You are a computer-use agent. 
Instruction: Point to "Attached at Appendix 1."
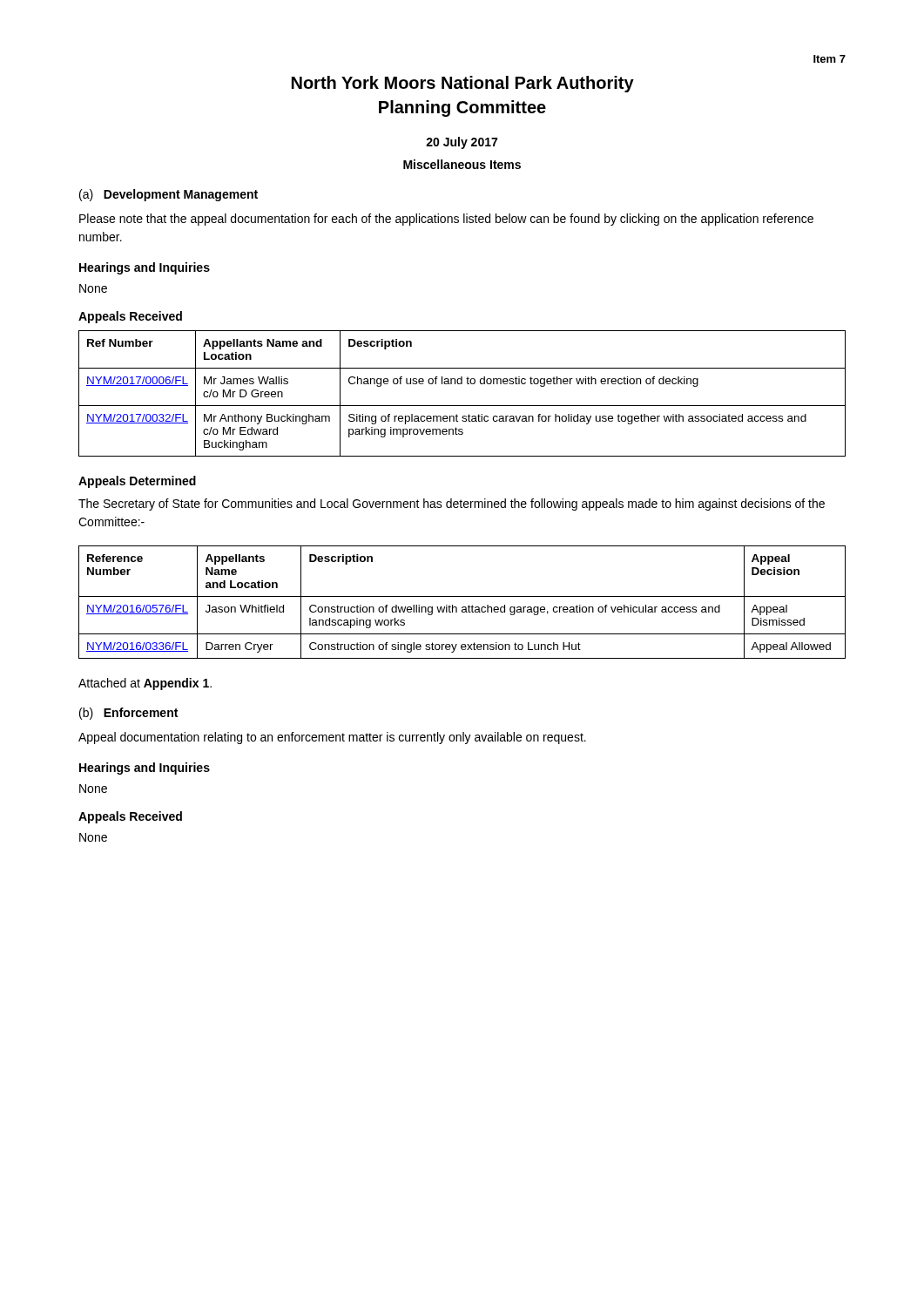(145, 683)
